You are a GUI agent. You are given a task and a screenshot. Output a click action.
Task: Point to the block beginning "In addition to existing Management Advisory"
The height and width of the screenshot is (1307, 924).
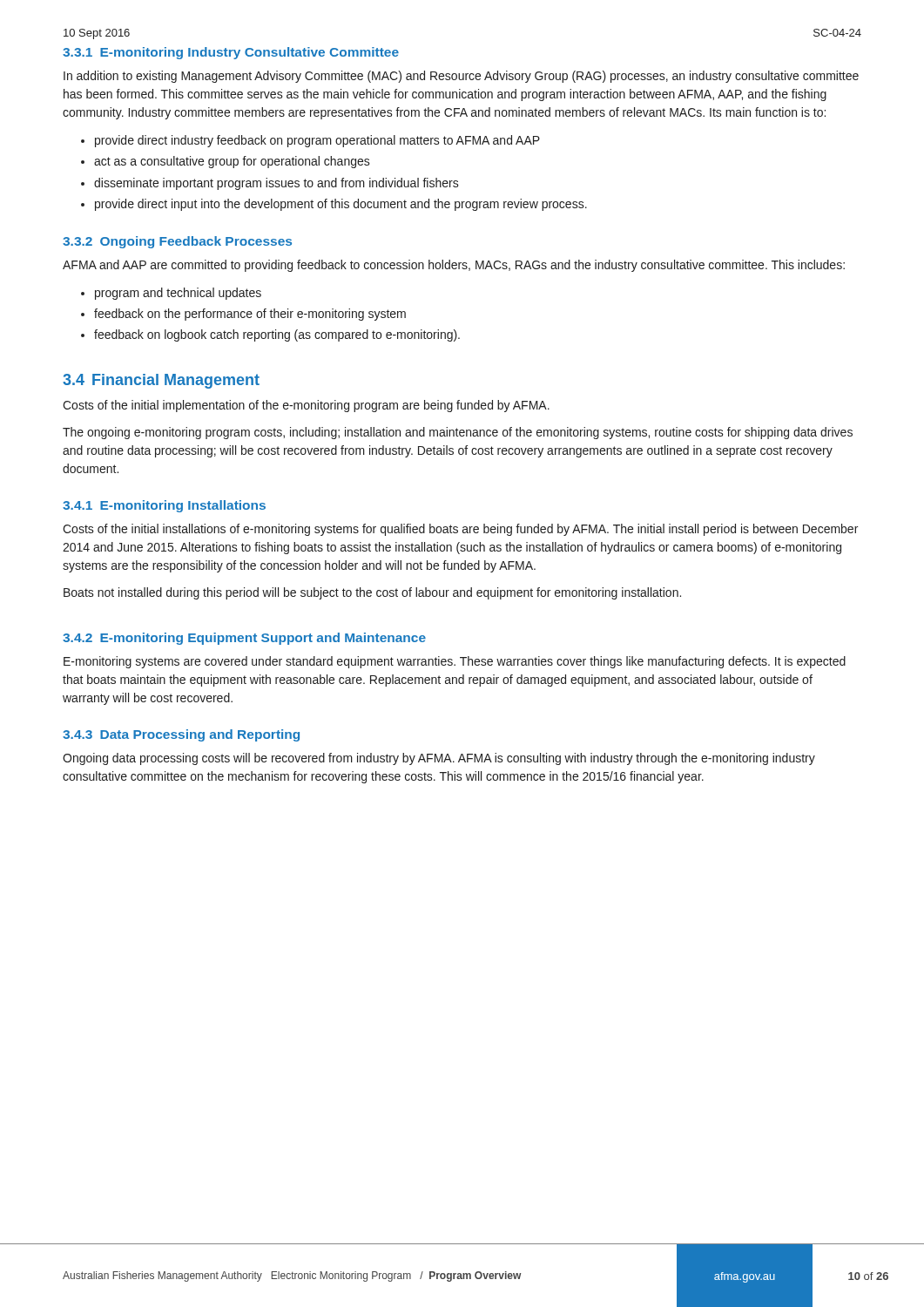462,94
